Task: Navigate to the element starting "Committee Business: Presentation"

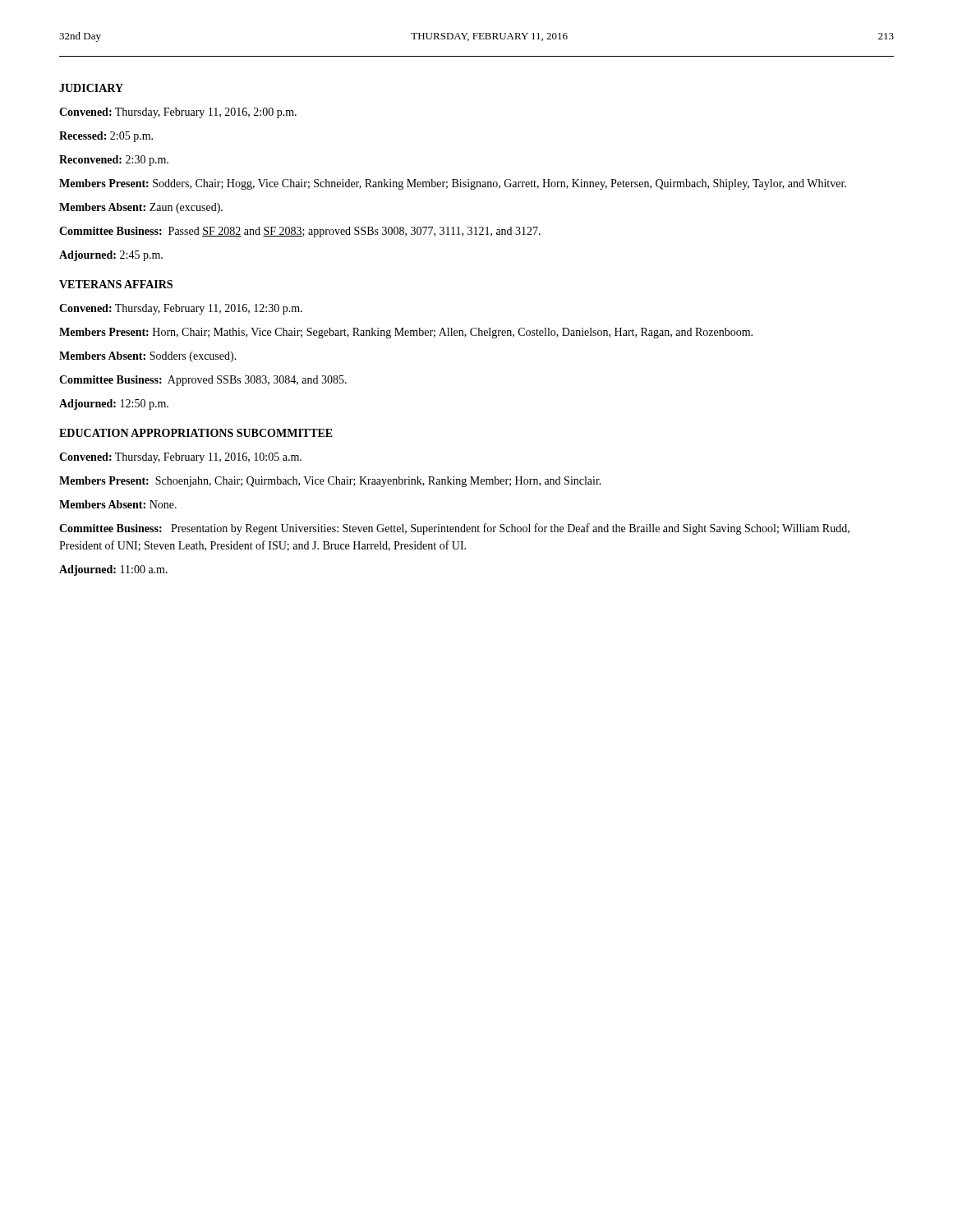Action: click(455, 537)
